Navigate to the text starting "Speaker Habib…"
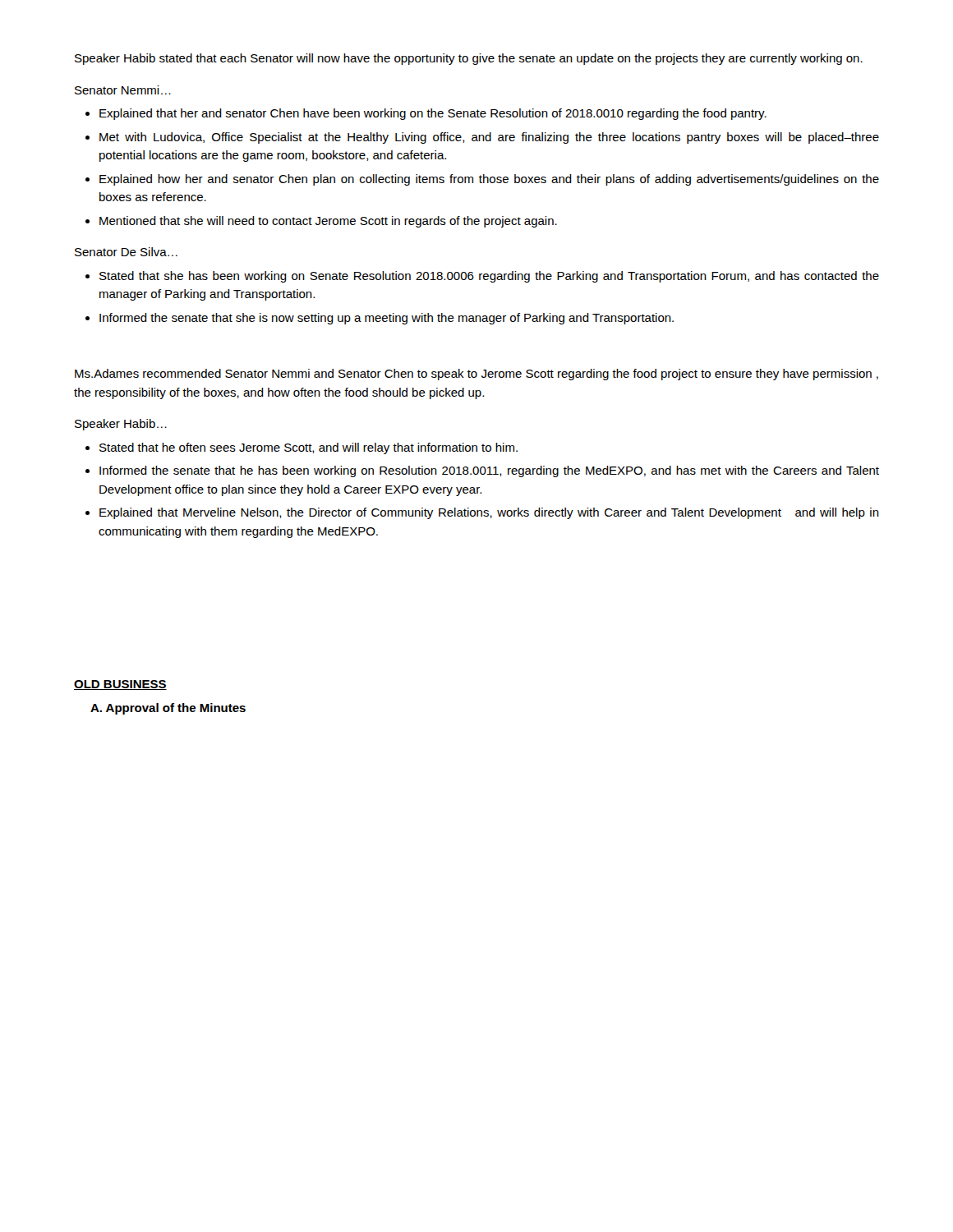Screen dimensions: 1232x953 pyautogui.click(x=121, y=423)
